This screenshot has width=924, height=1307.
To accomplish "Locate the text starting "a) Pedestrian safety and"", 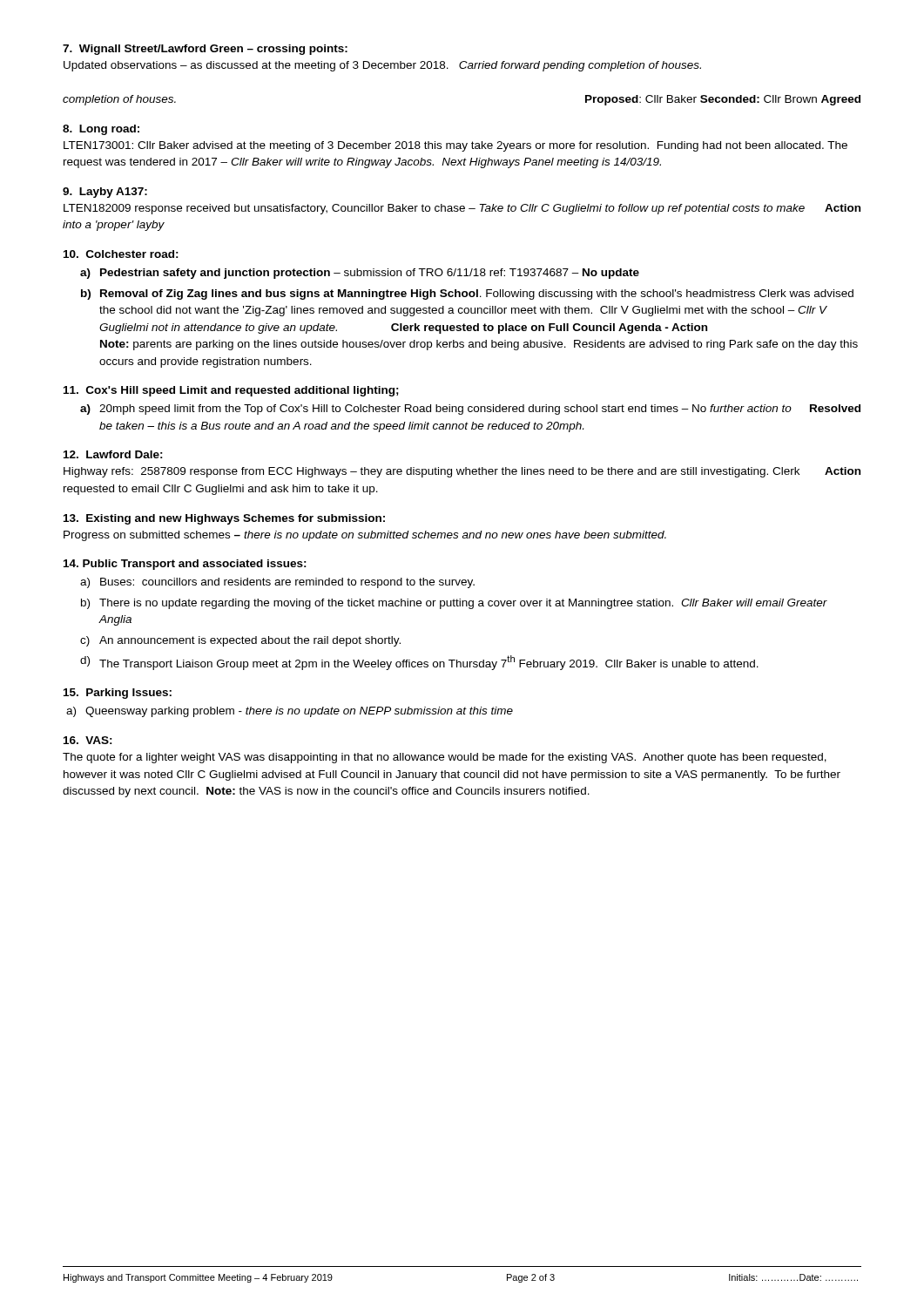I will (360, 273).
